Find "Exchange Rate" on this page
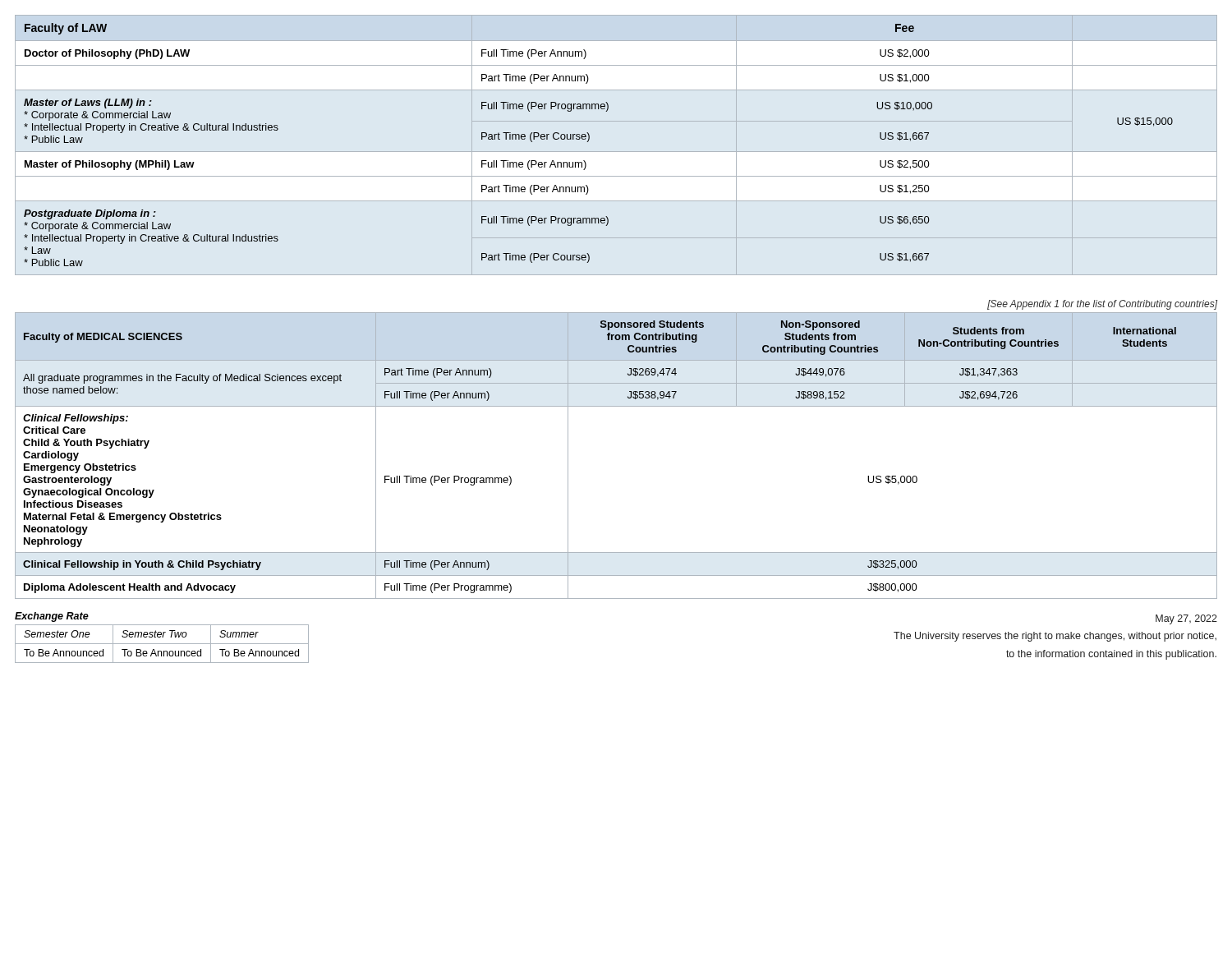1232x953 pixels. point(52,616)
